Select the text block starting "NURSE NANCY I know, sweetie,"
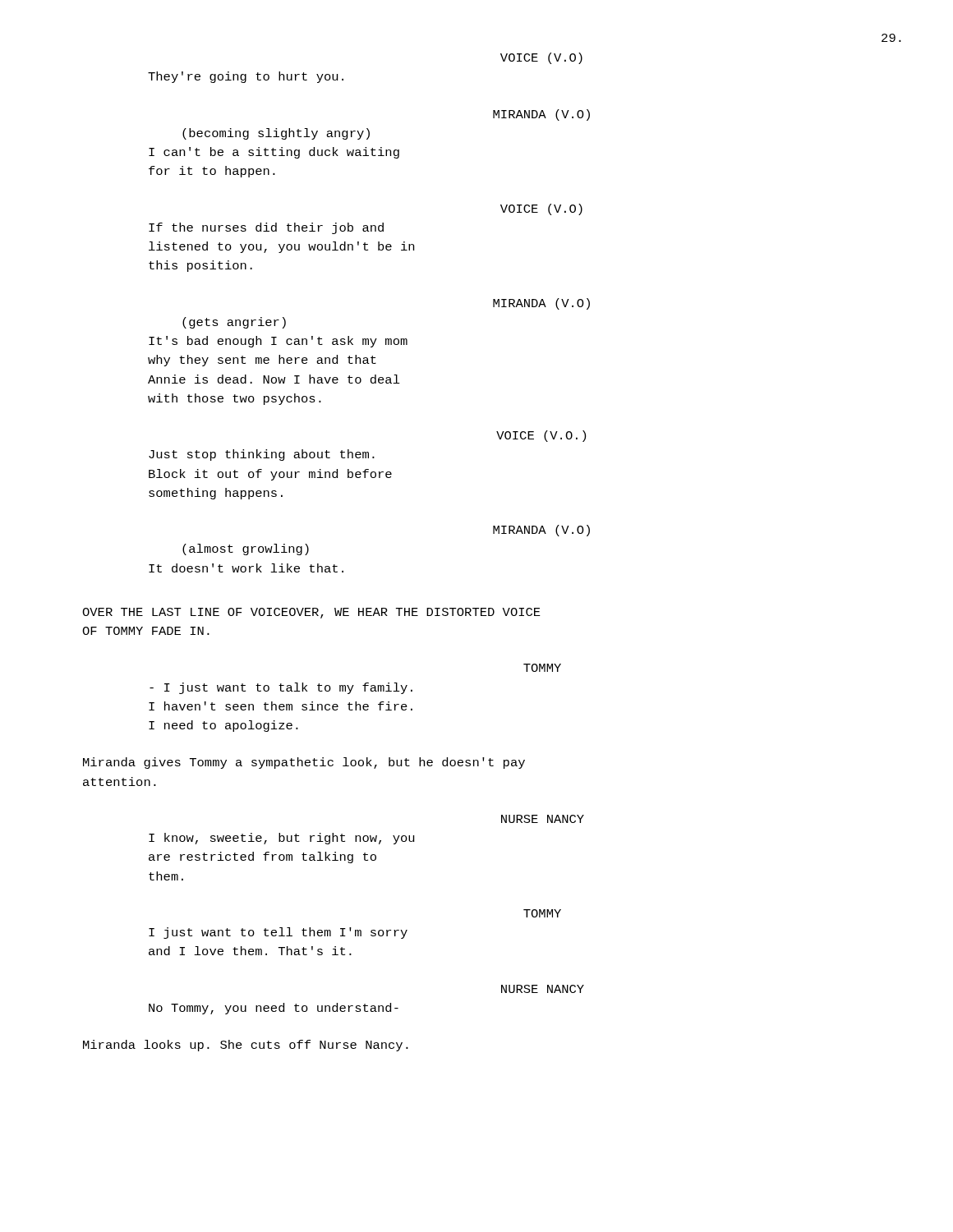The width and height of the screenshot is (953, 1232). (519, 819)
